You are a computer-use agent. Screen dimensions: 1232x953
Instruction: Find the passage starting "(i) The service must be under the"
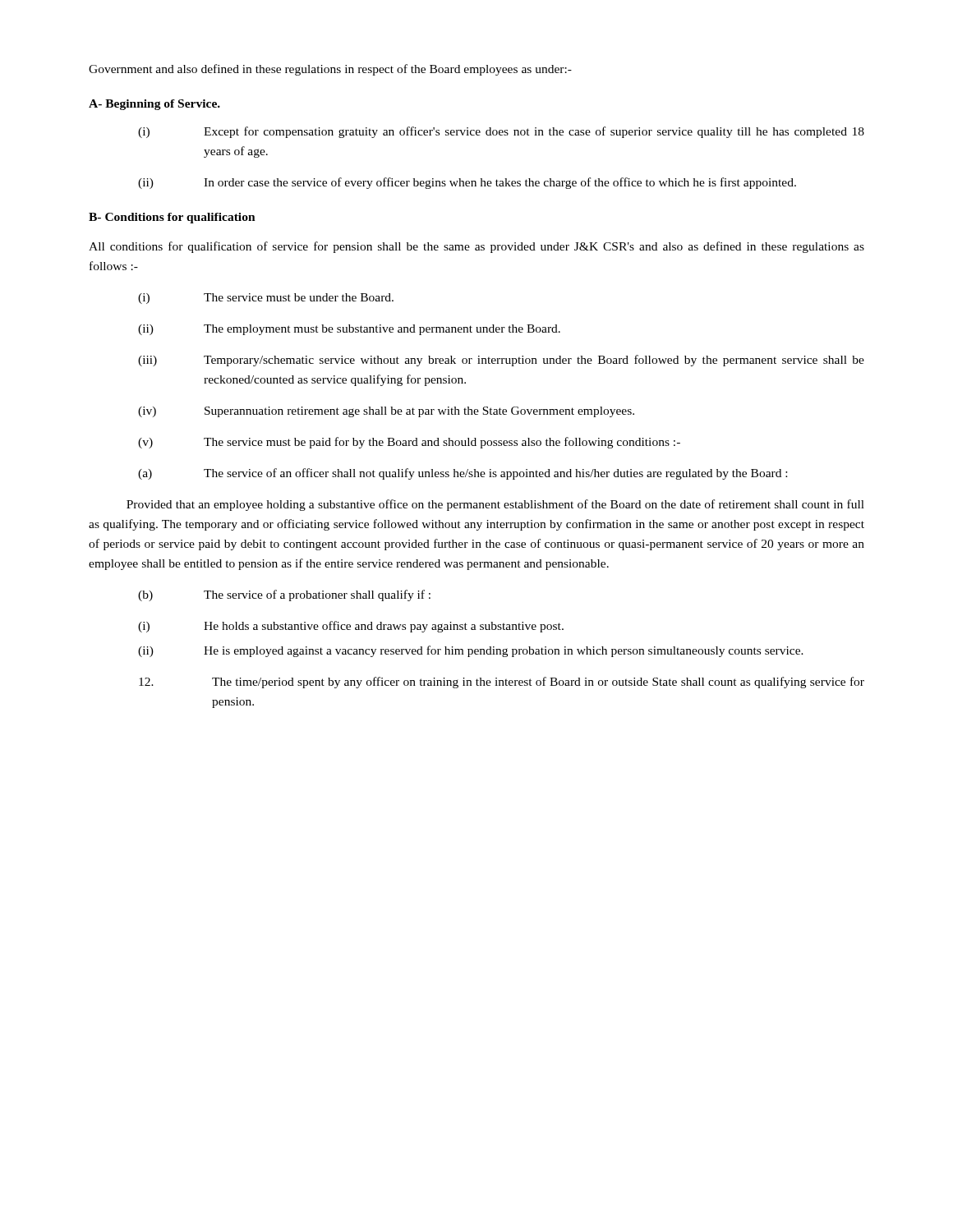click(x=266, y=299)
